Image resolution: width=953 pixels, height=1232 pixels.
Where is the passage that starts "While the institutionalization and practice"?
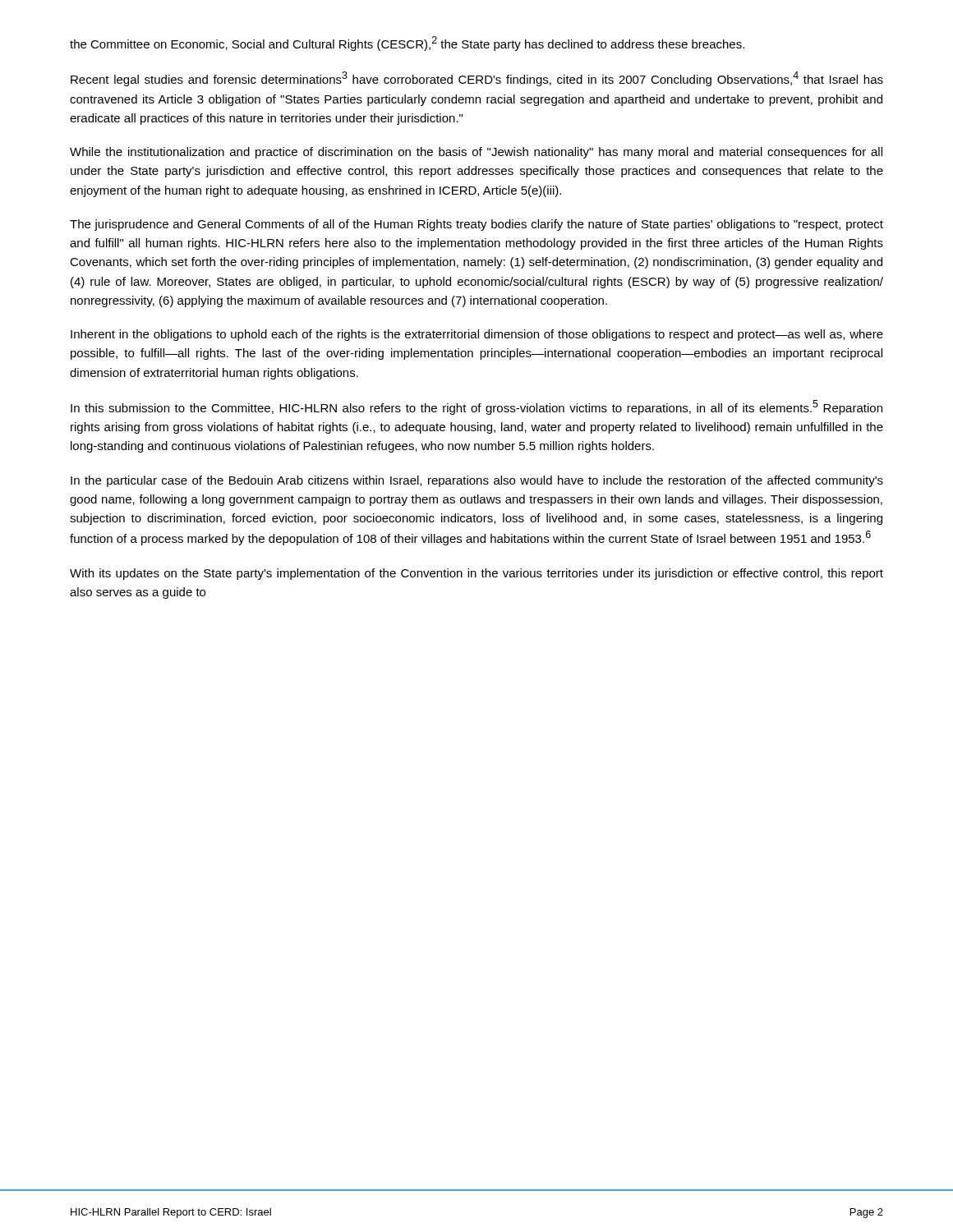(476, 171)
